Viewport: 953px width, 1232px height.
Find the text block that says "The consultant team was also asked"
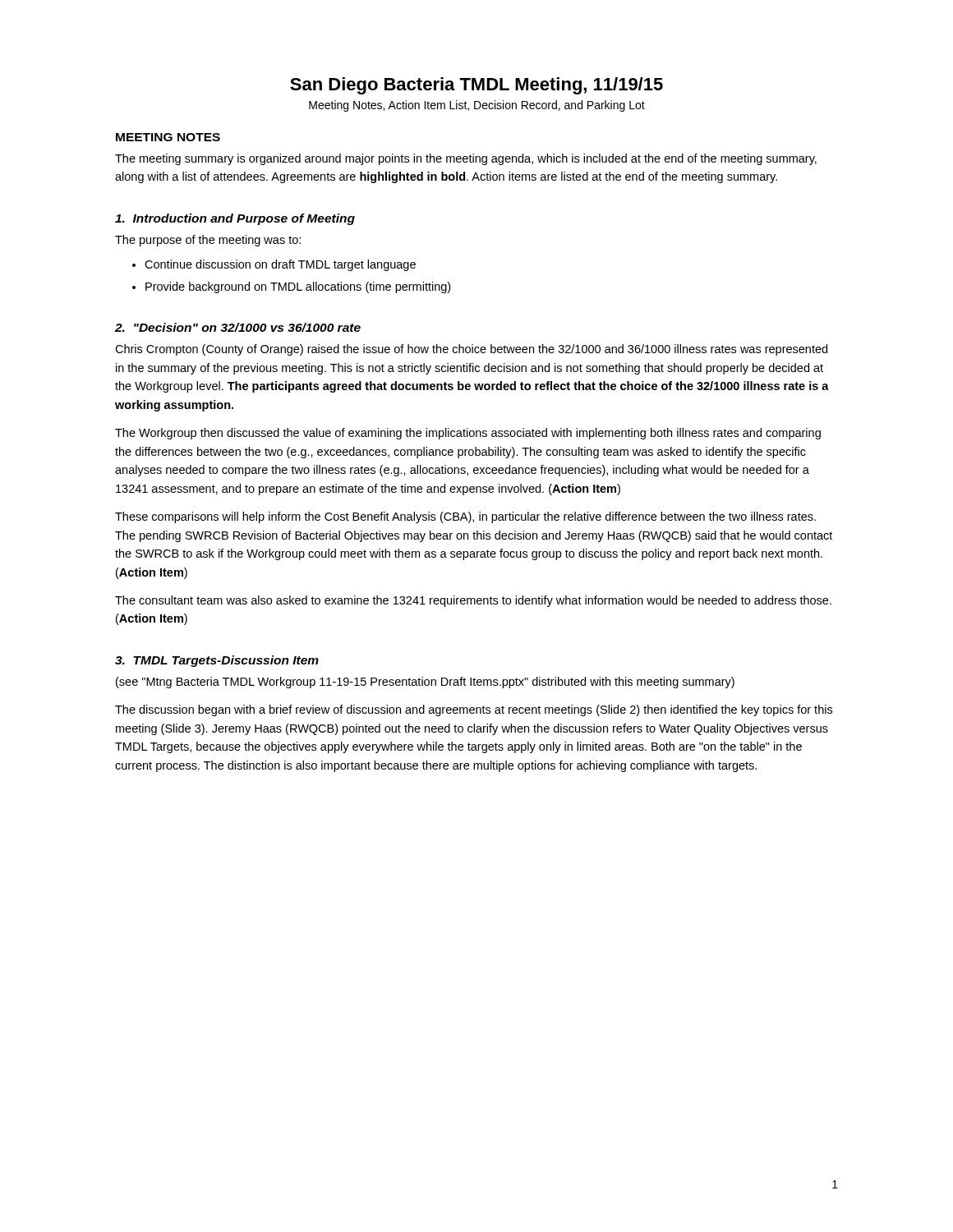(474, 610)
